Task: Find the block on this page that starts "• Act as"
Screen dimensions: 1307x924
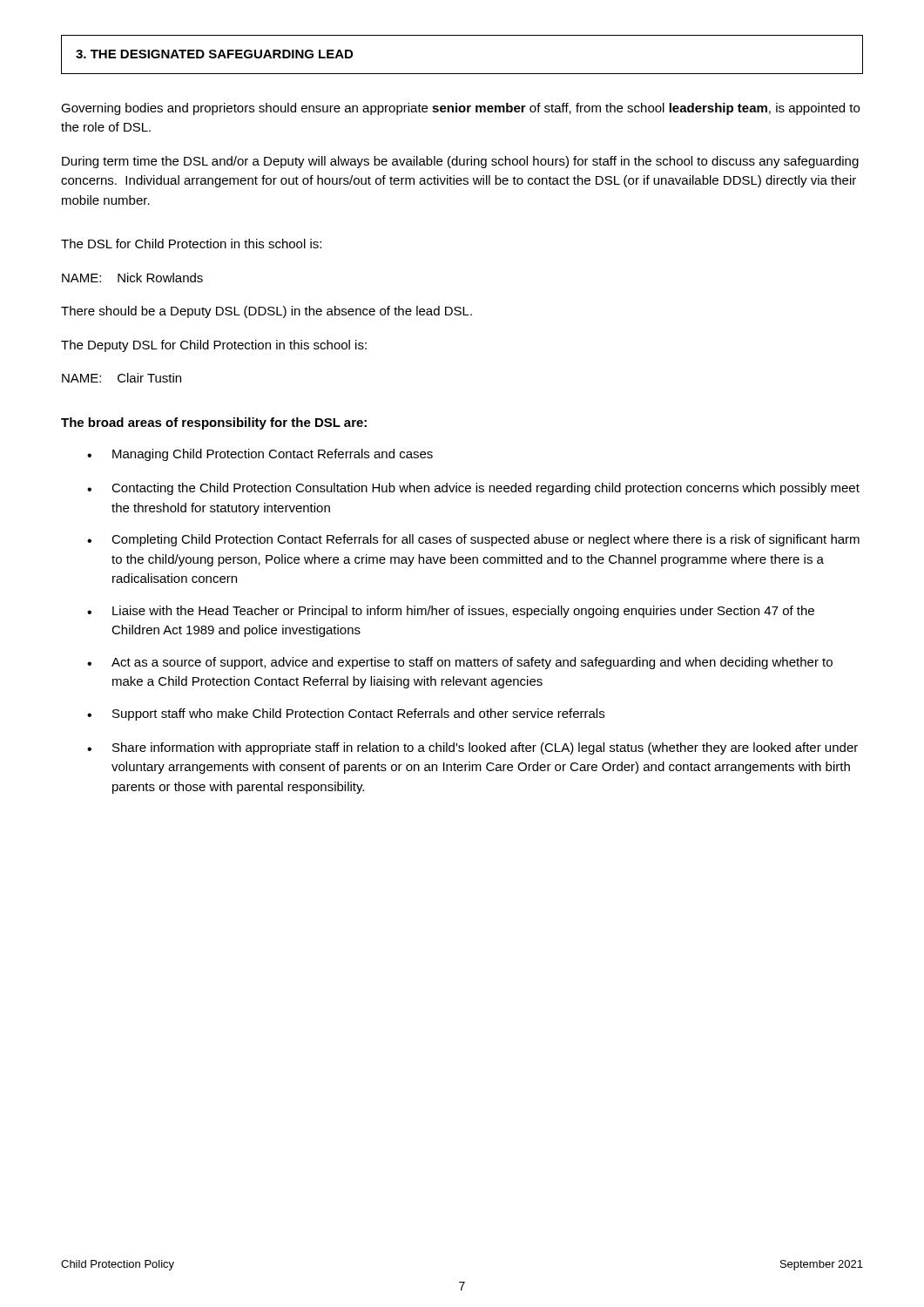Action: click(x=471, y=672)
